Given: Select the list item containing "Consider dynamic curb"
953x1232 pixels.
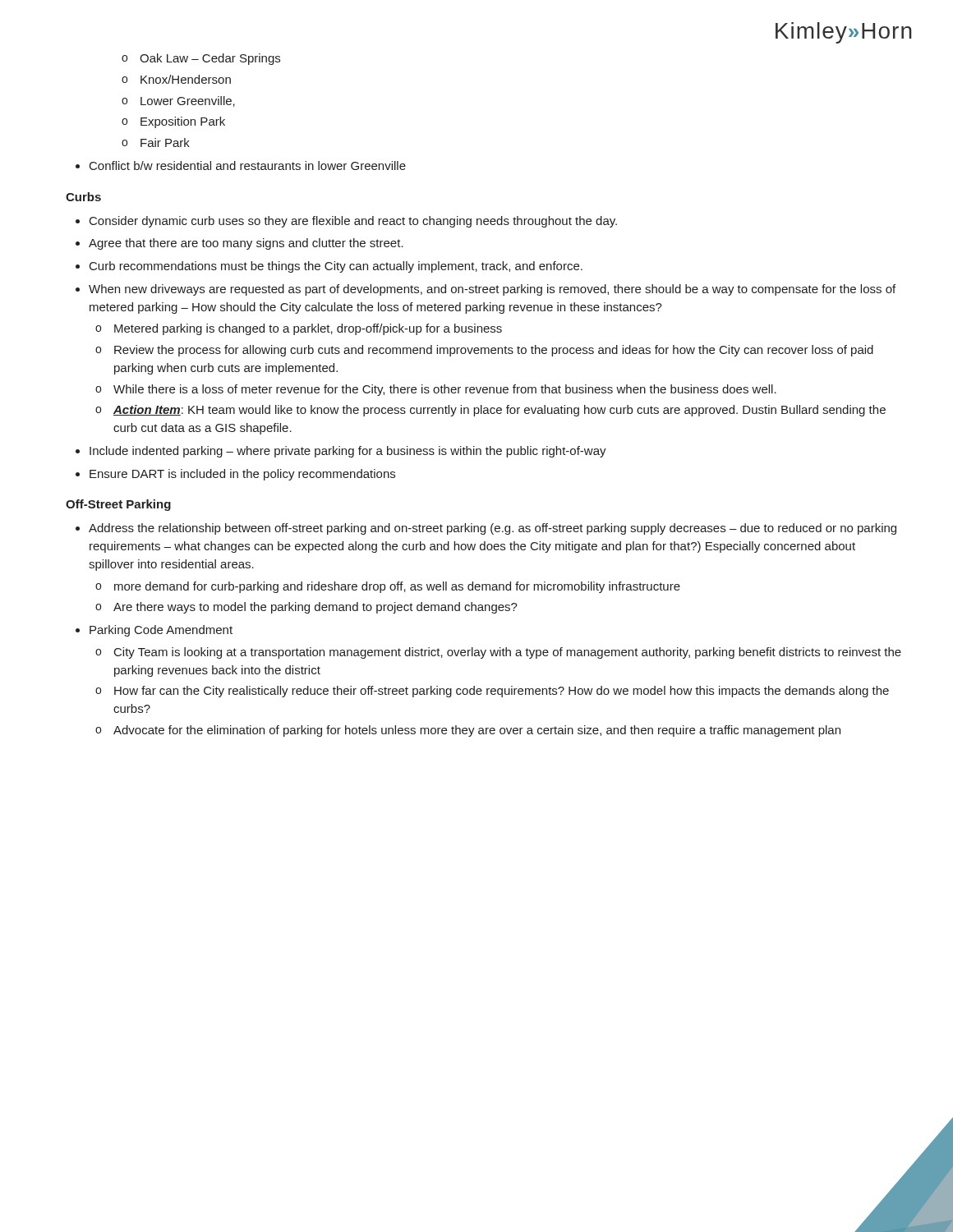Looking at the screenshot, I should [353, 220].
